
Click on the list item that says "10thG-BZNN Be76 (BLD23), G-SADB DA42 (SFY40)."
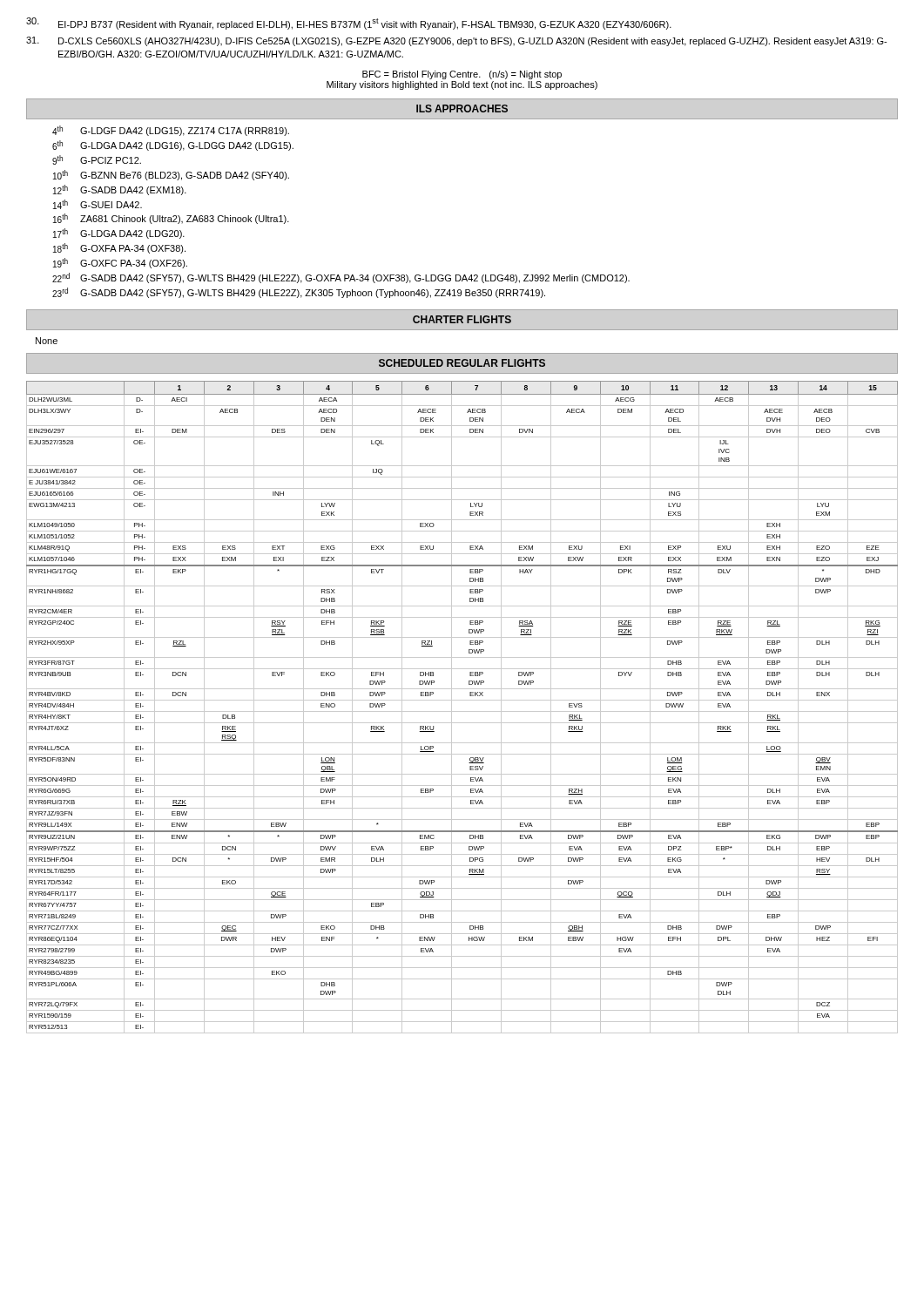(x=171, y=176)
